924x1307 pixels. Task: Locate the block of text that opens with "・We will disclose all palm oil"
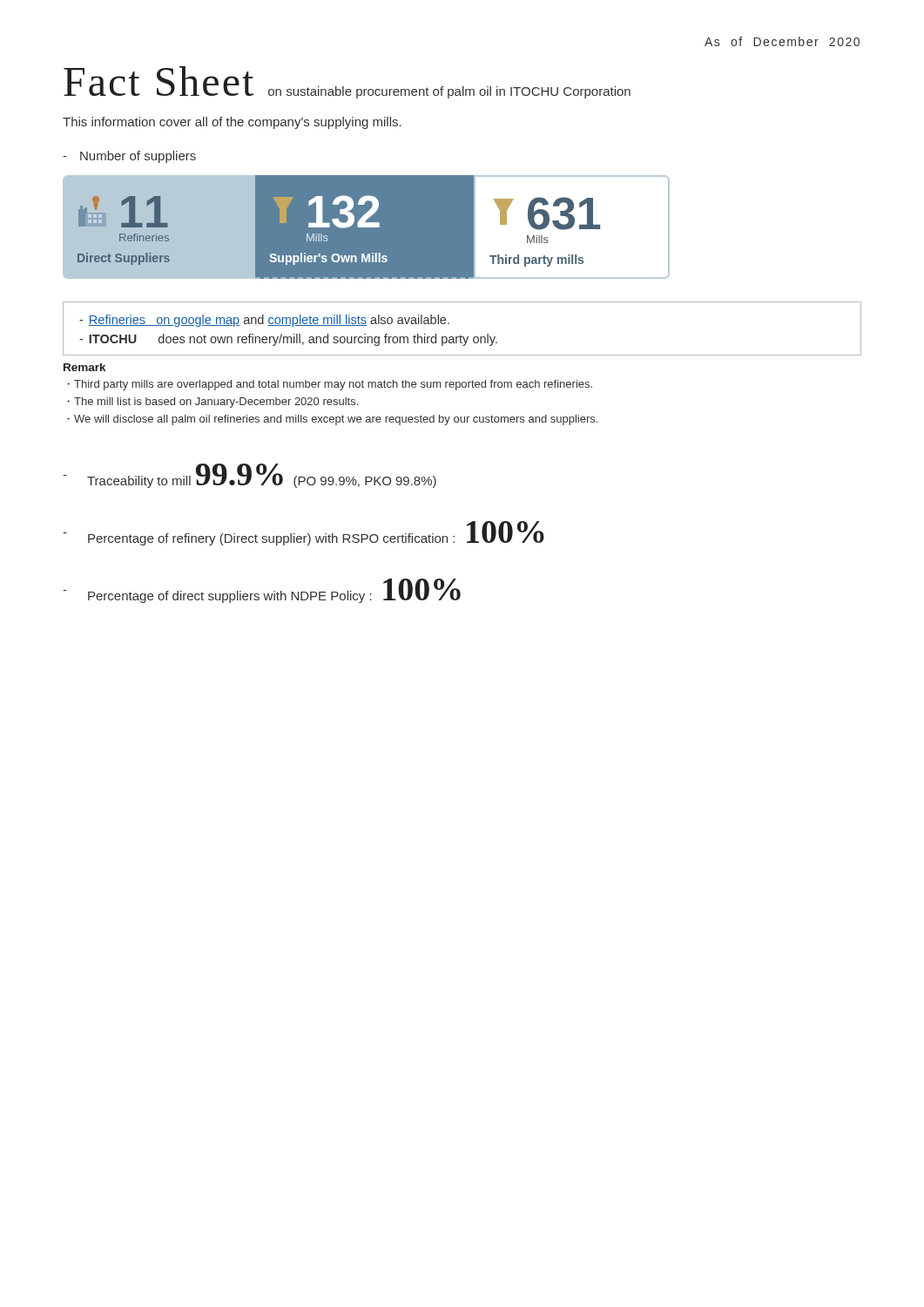click(x=331, y=419)
